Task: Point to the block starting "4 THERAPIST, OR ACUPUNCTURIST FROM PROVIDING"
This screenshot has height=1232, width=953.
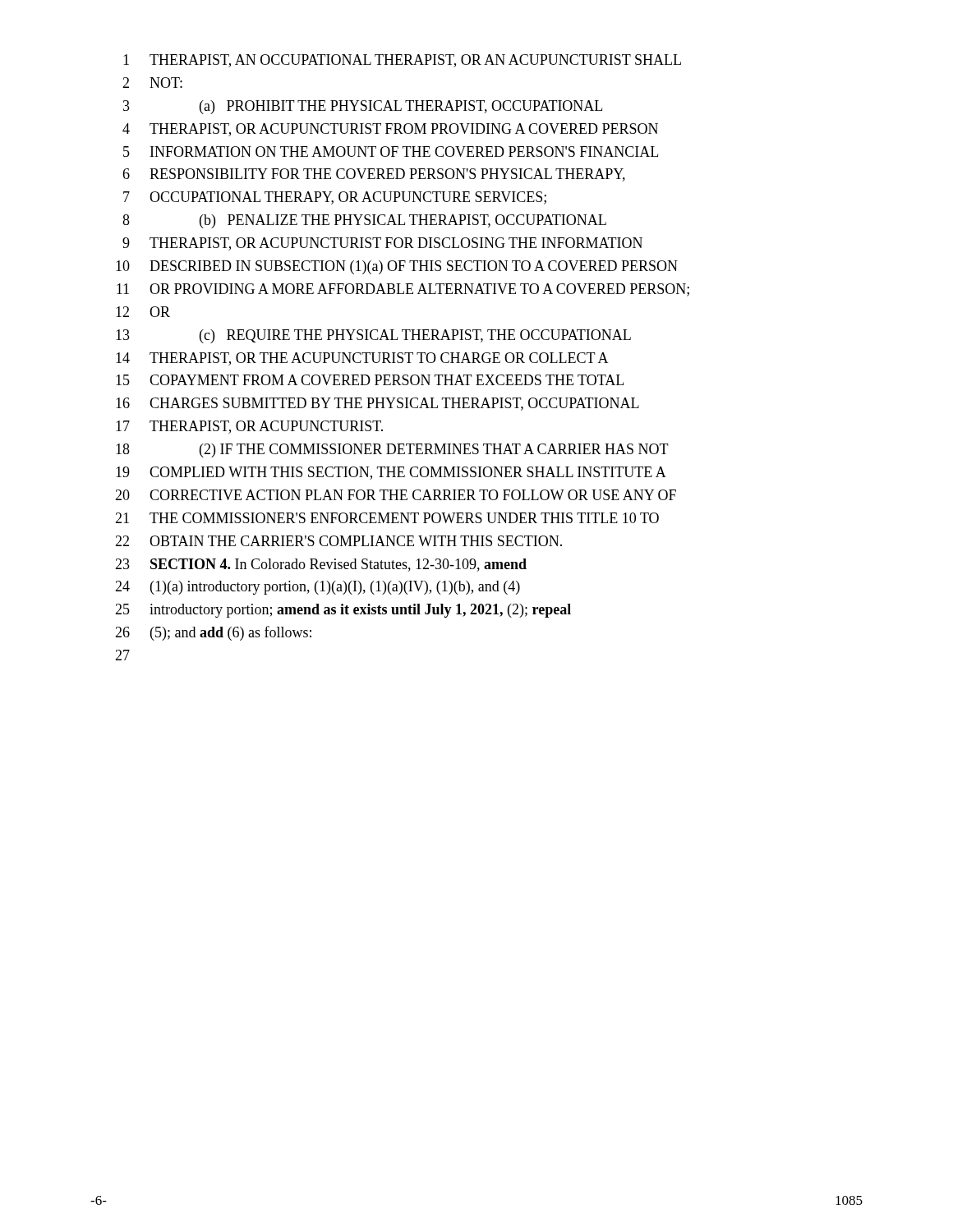Action: pos(476,129)
